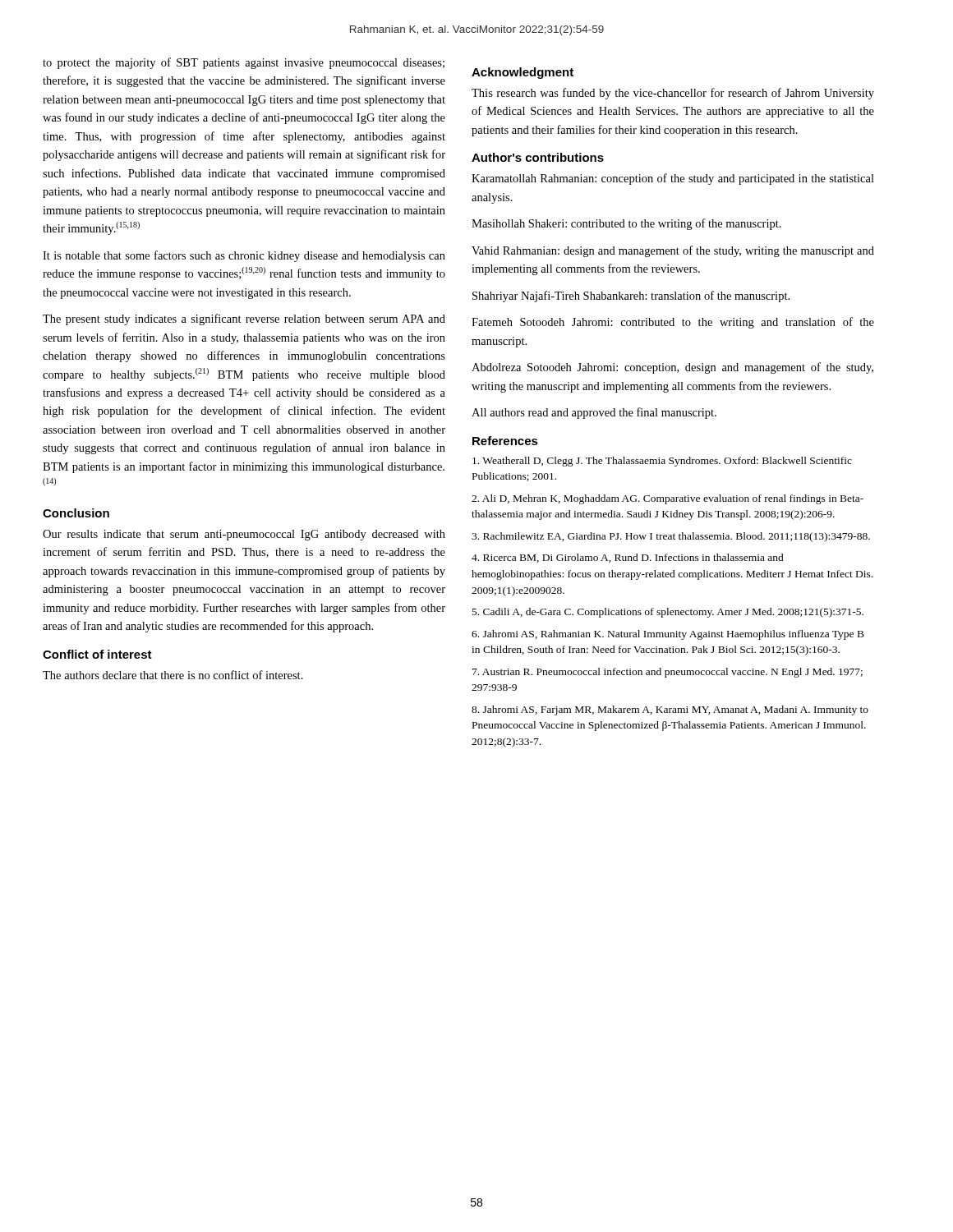Where is the passage that starts "6. Jahromi AS, Rahmanian"?
Screen dimensions: 1232x953
(668, 641)
